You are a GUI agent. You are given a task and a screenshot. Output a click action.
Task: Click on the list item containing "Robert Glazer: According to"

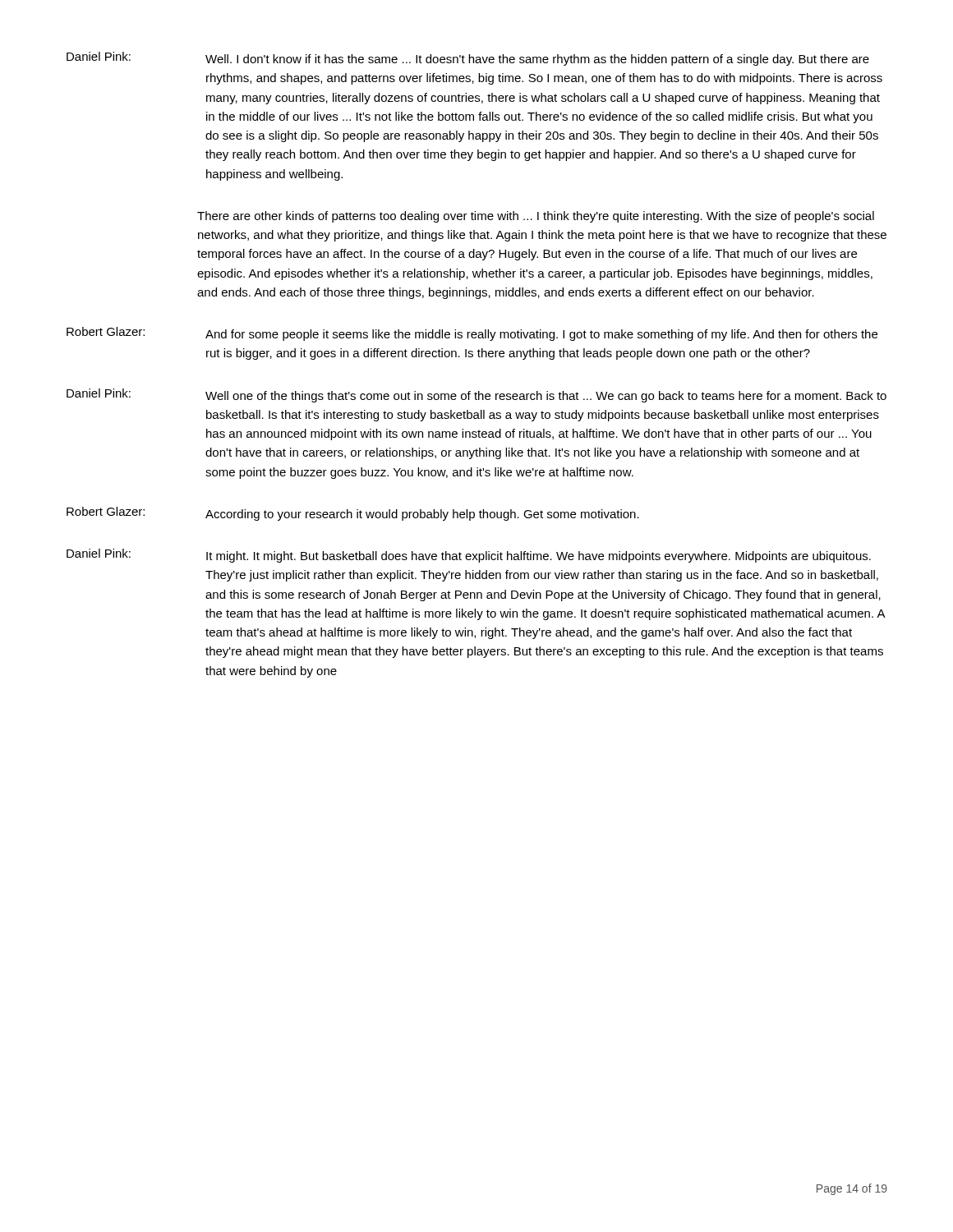[476, 514]
